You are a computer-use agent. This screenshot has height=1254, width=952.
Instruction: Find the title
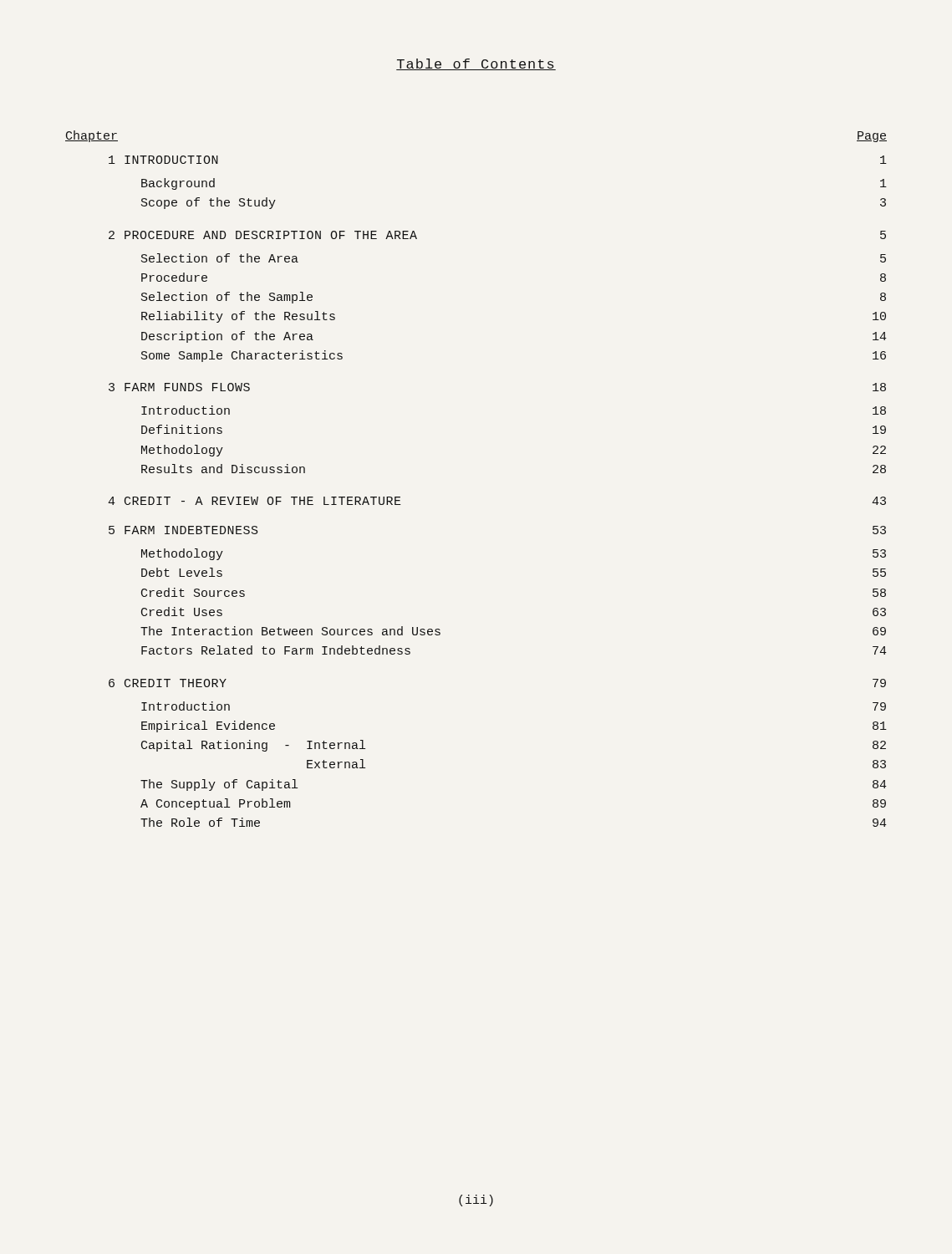tap(476, 65)
